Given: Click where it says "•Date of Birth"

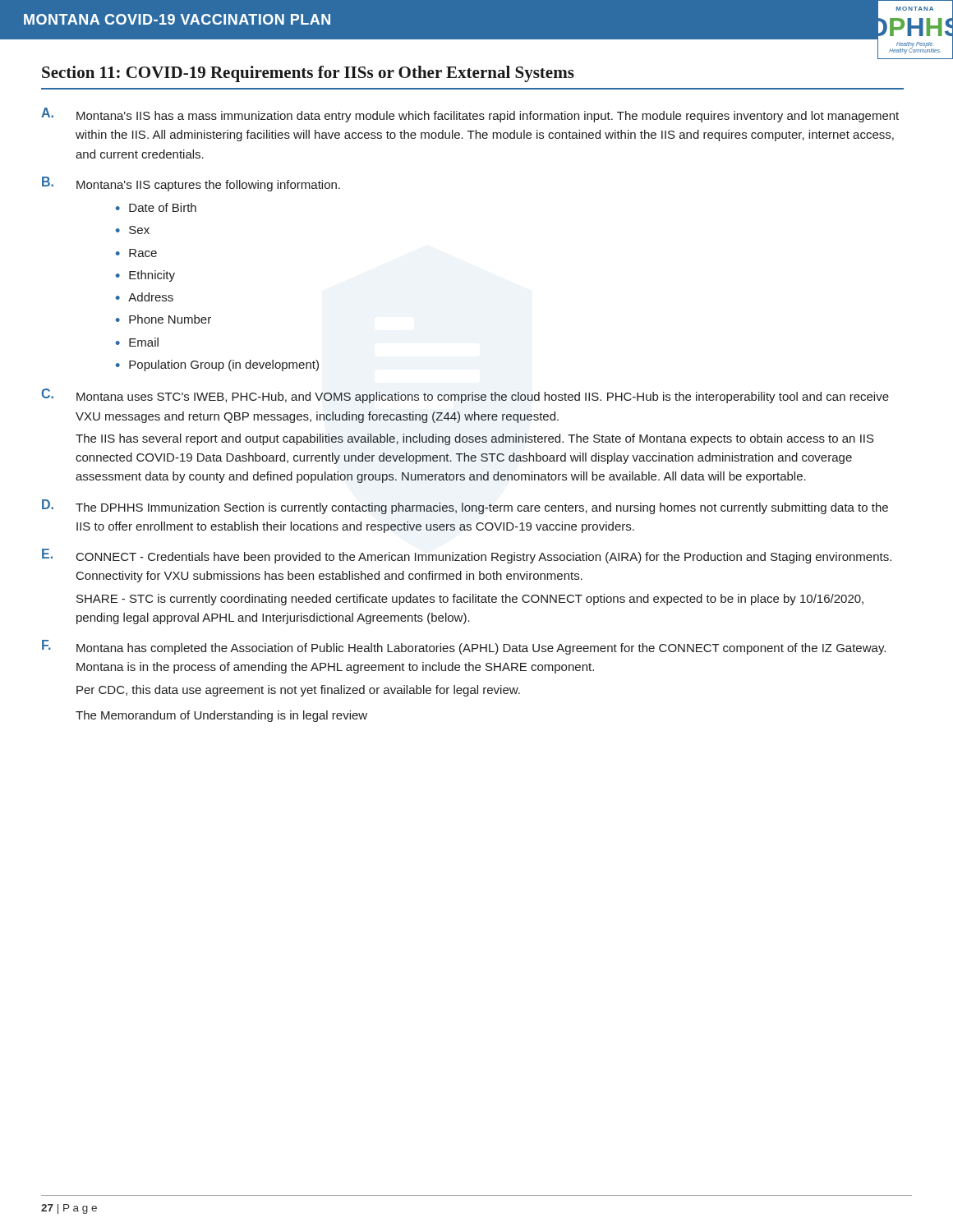Looking at the screenshot, I should [x=156, y=209].
